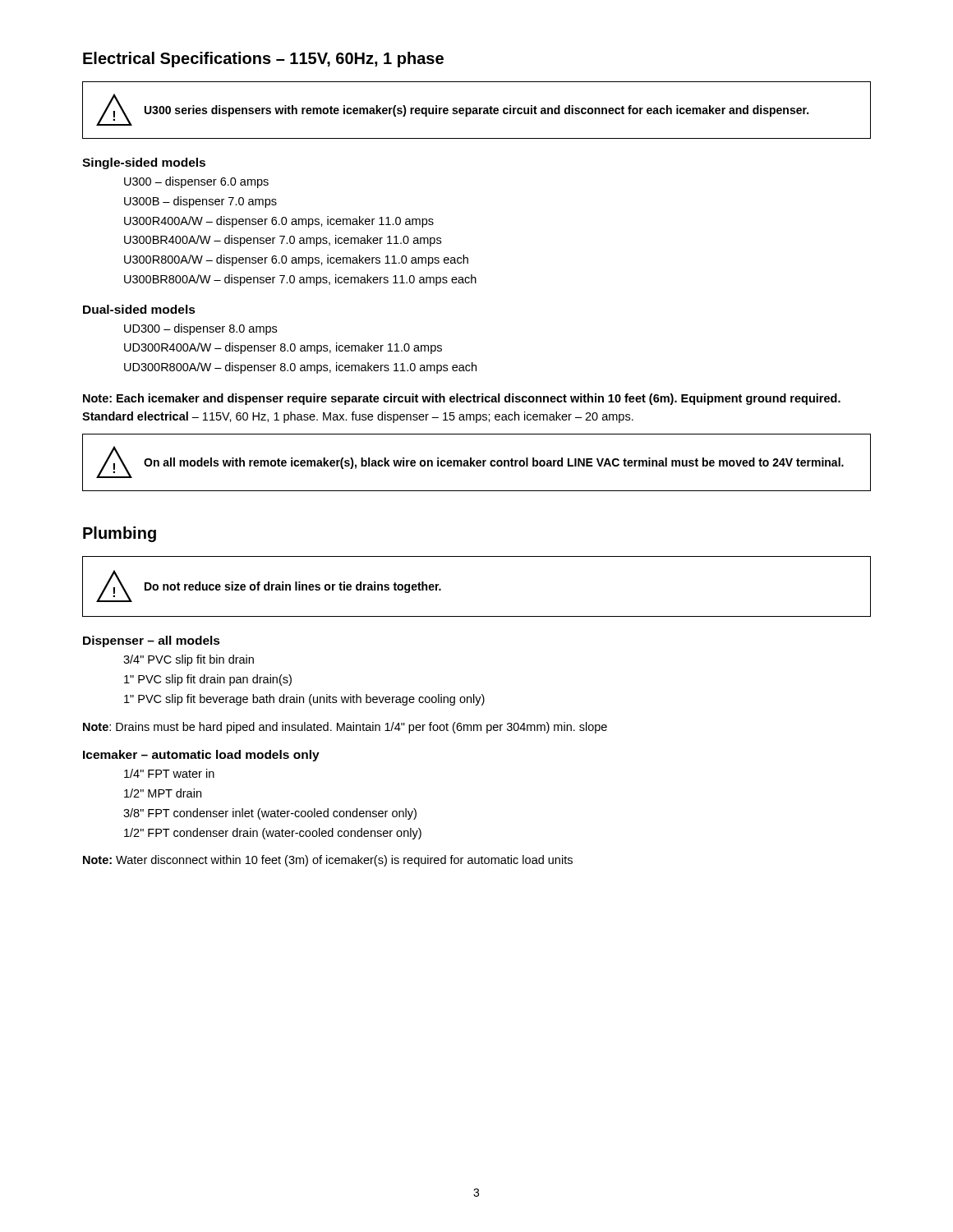This screenshot has height=1232, width=953.
Task: Click on the block starting "Electrical Specifications – 115V, 60Hz, 1"
Action: 263,58
